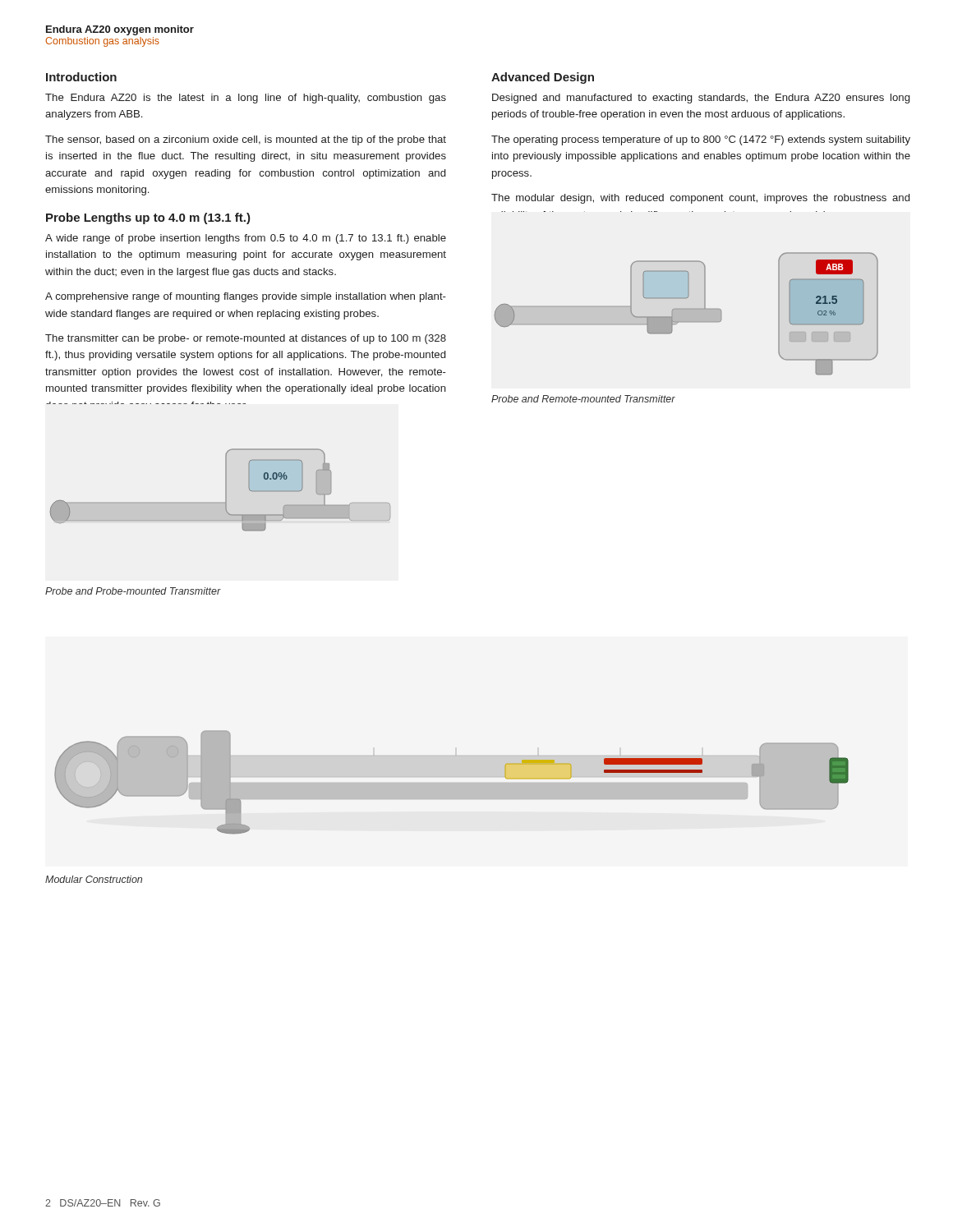Click on the caption that says "Probe and Probe-mounted Transmitter"

pyautogui.click(x=133, y=591)
